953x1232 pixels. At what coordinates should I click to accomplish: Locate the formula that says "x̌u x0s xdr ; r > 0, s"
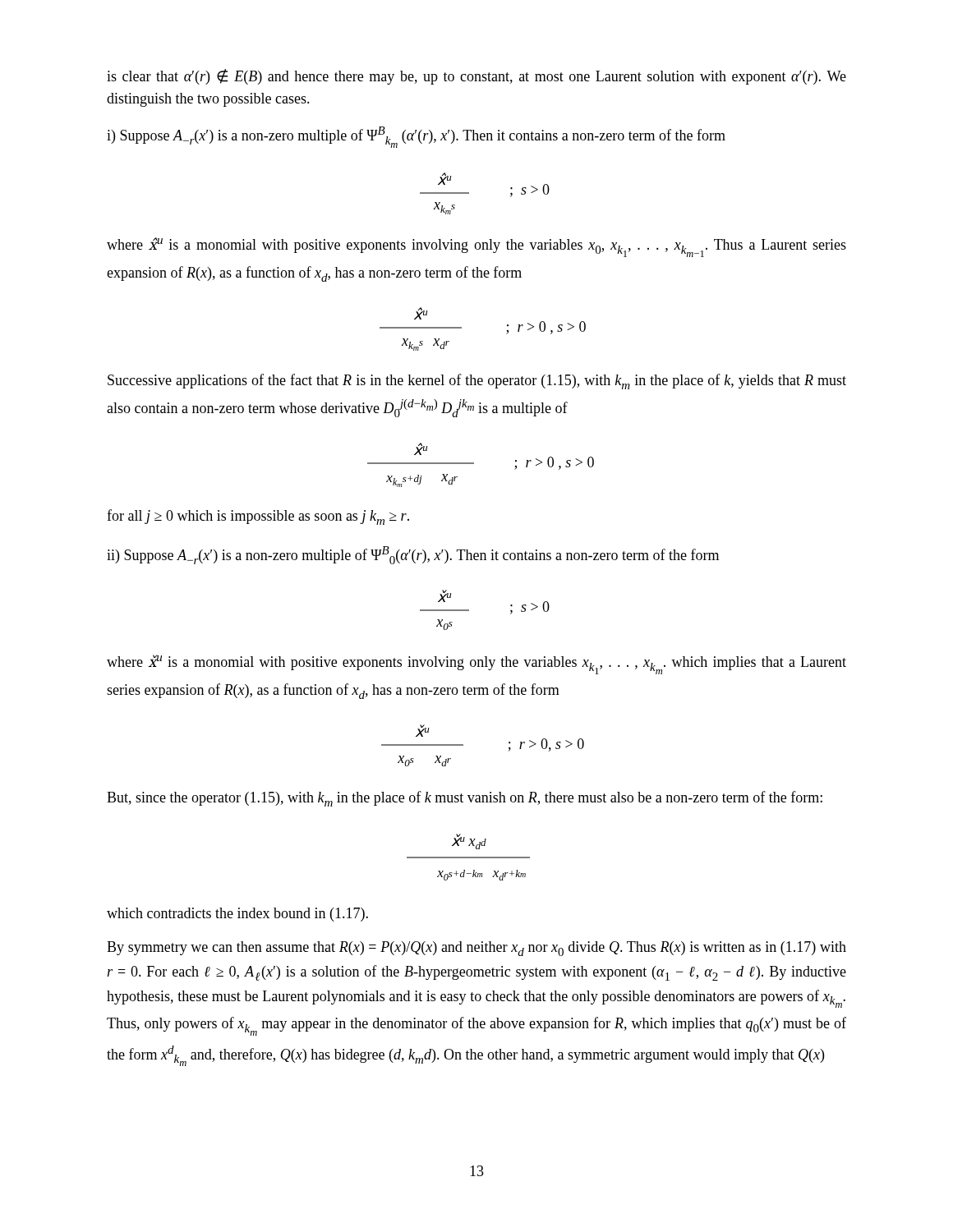point(422,731)
